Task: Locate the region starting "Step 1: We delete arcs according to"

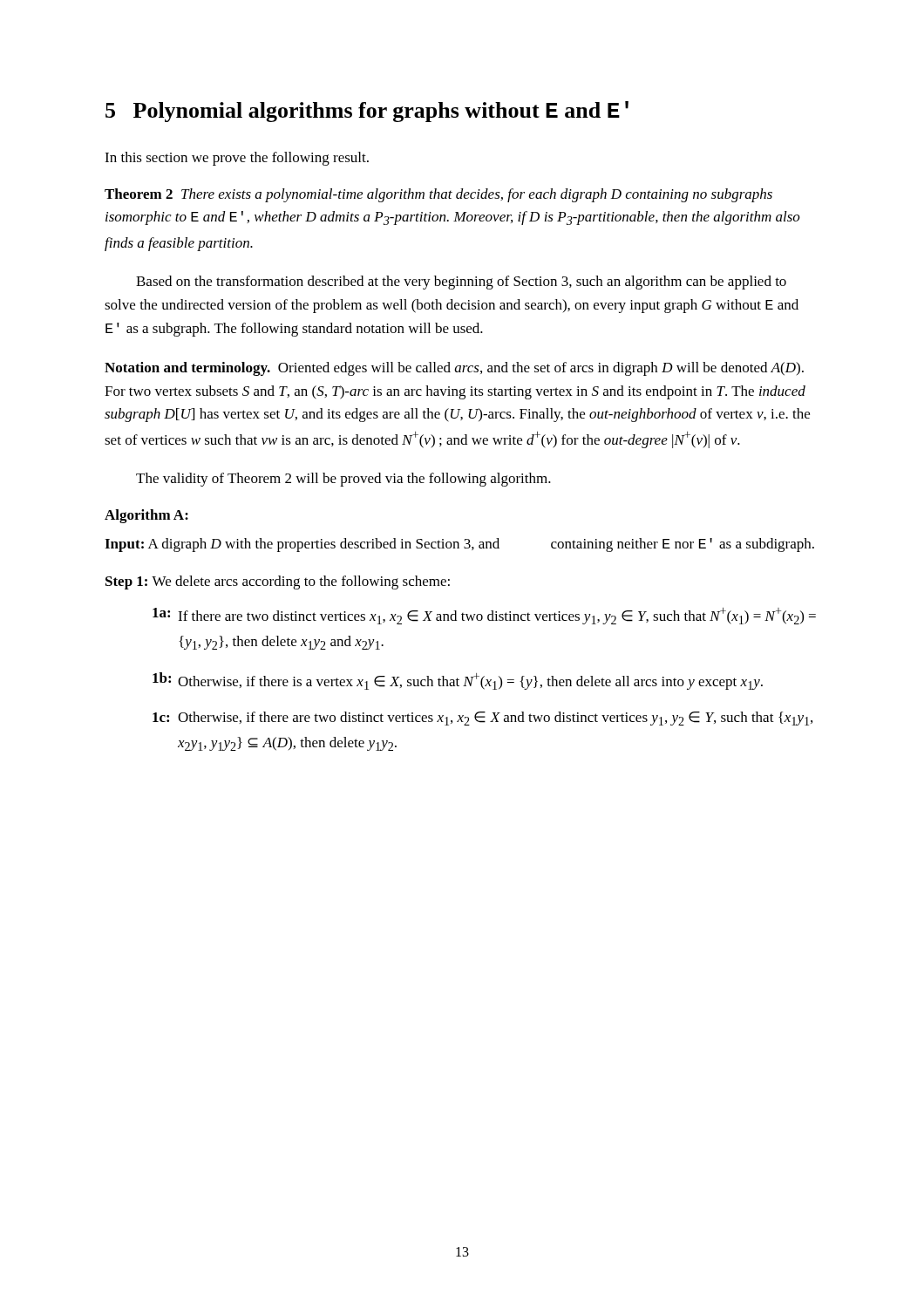Action: [278, 581]
